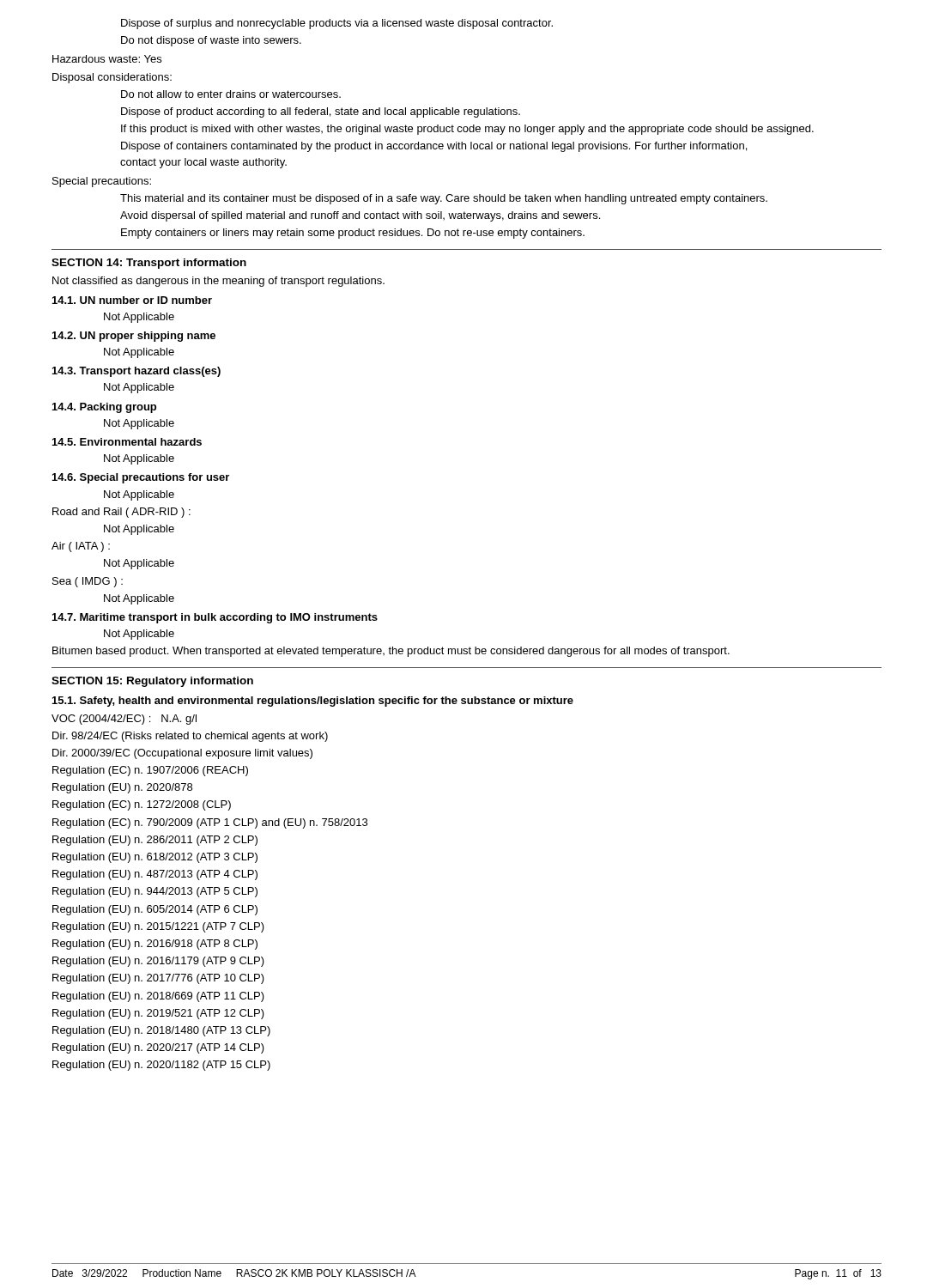Click on the text block that says "Dir. 2000/39/EC (Occupational exposure limit"
Viewport: 933px width, 1288px height.
point(182,754)
